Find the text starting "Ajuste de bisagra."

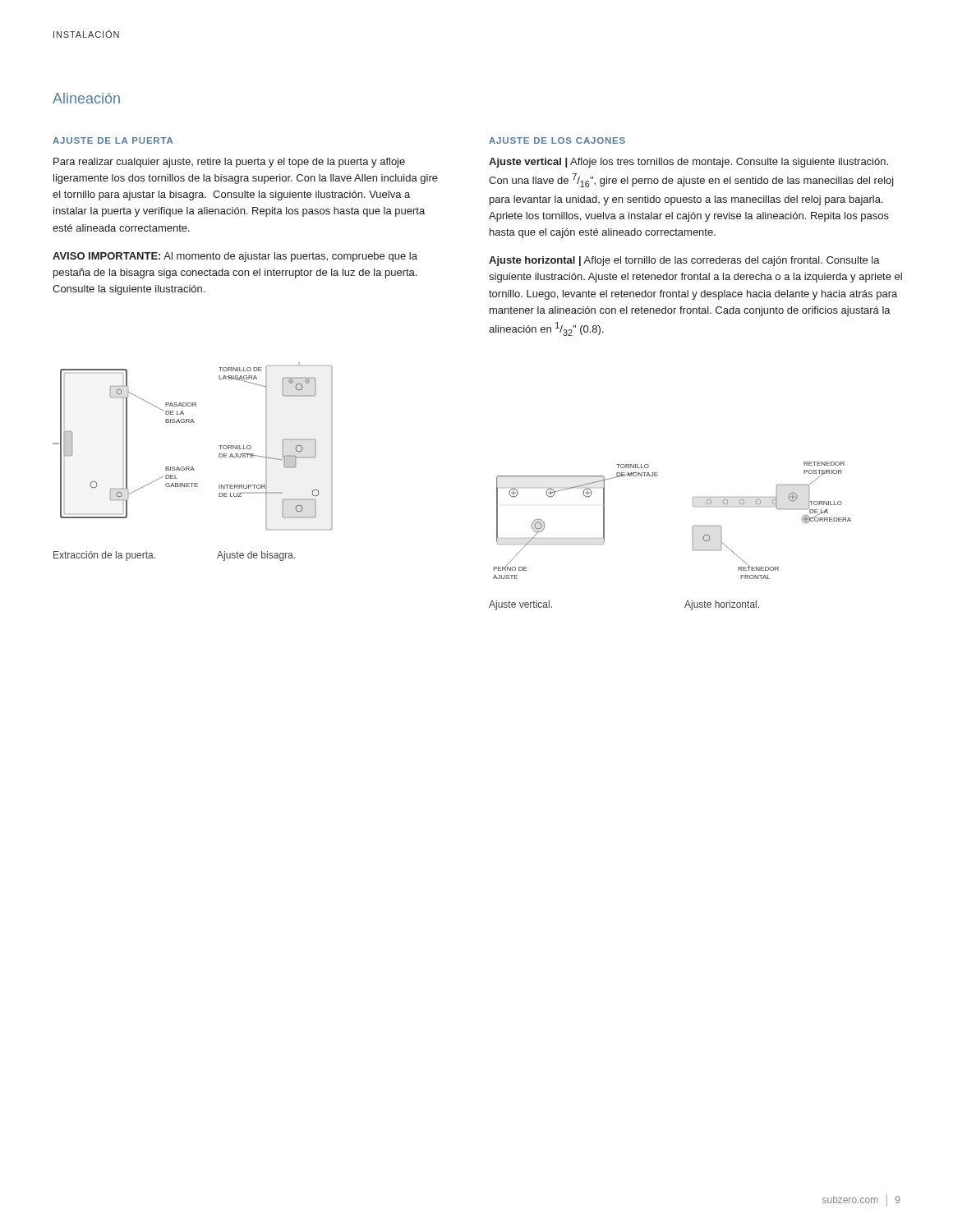[256, 555]
